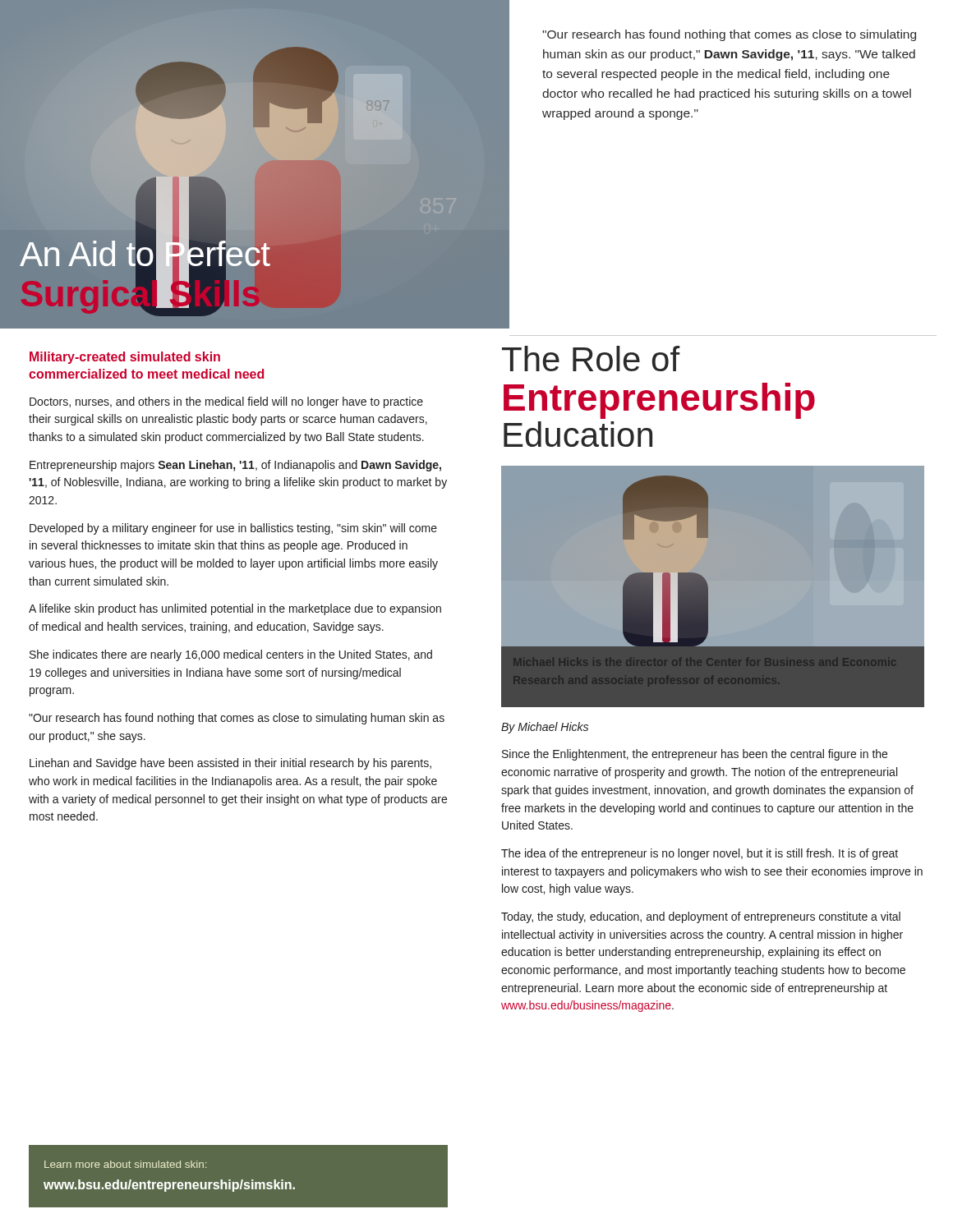Locate the text block that says "Since the Enlightenment, the"
Viewport: 953px width, 1232px height.
[713, 791]
